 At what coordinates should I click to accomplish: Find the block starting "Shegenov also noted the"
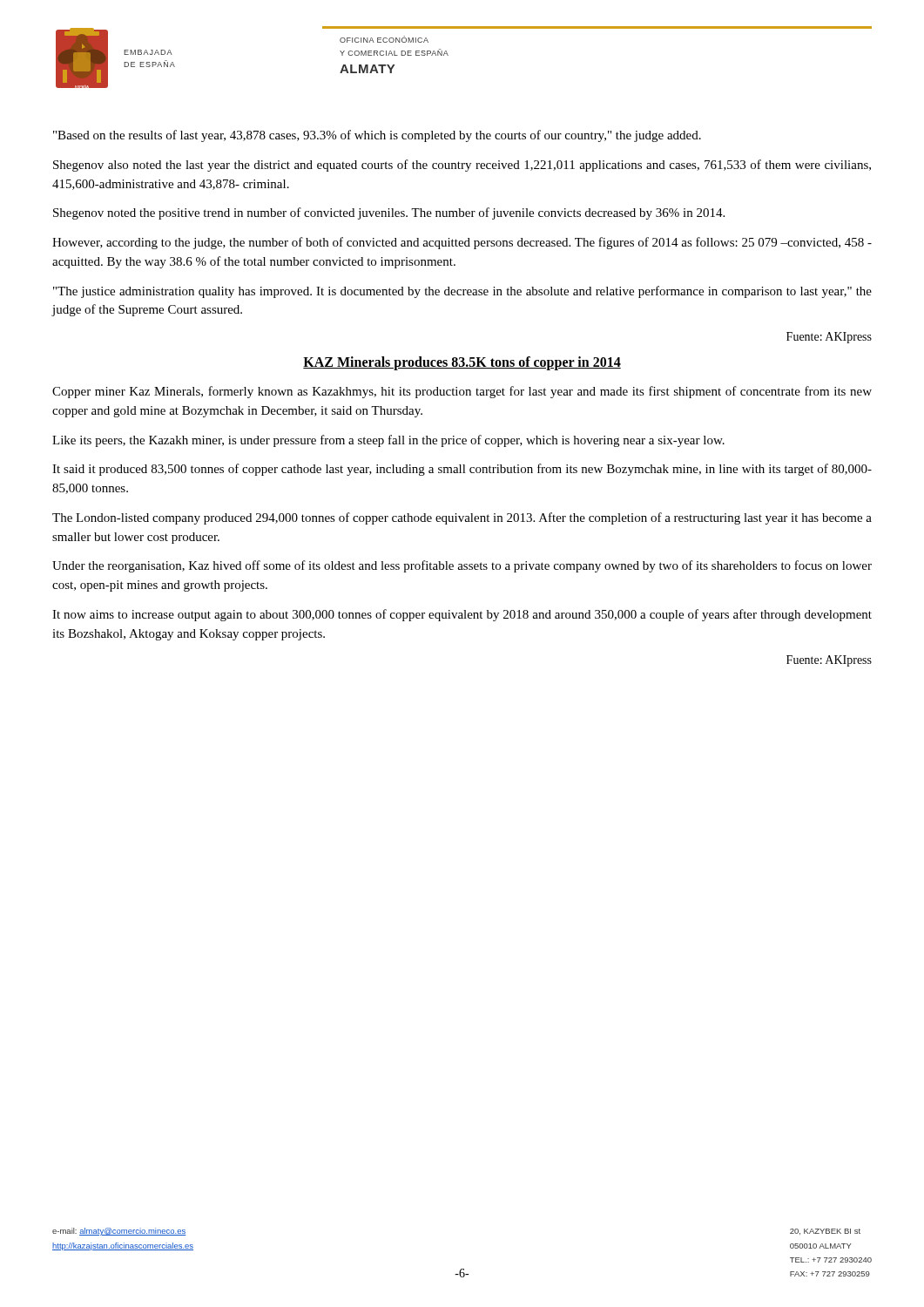(462, 174)
